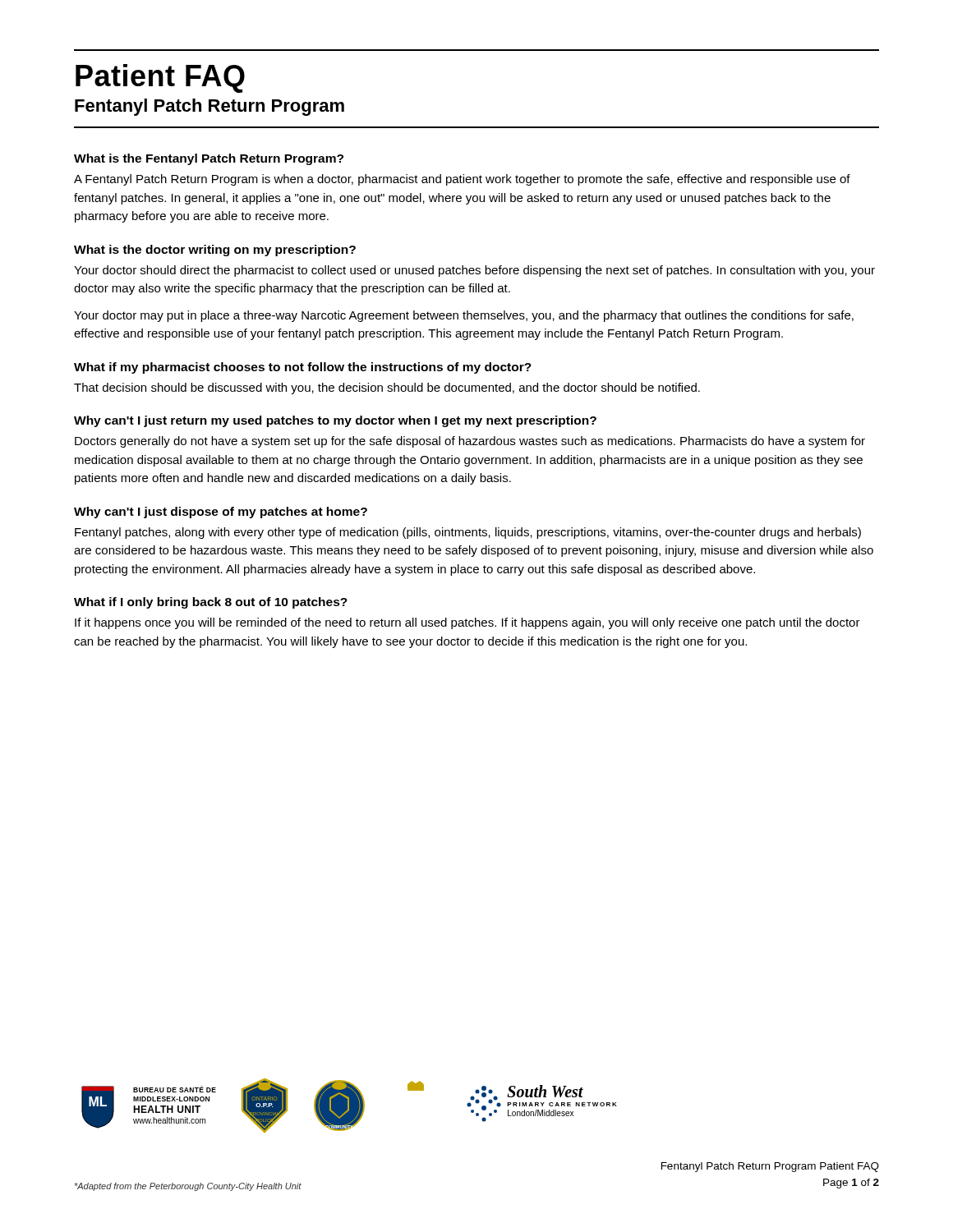
Task: Navigate to the region starting "Adapted from the Peterborough"
Action: (x=187, y=1186)
